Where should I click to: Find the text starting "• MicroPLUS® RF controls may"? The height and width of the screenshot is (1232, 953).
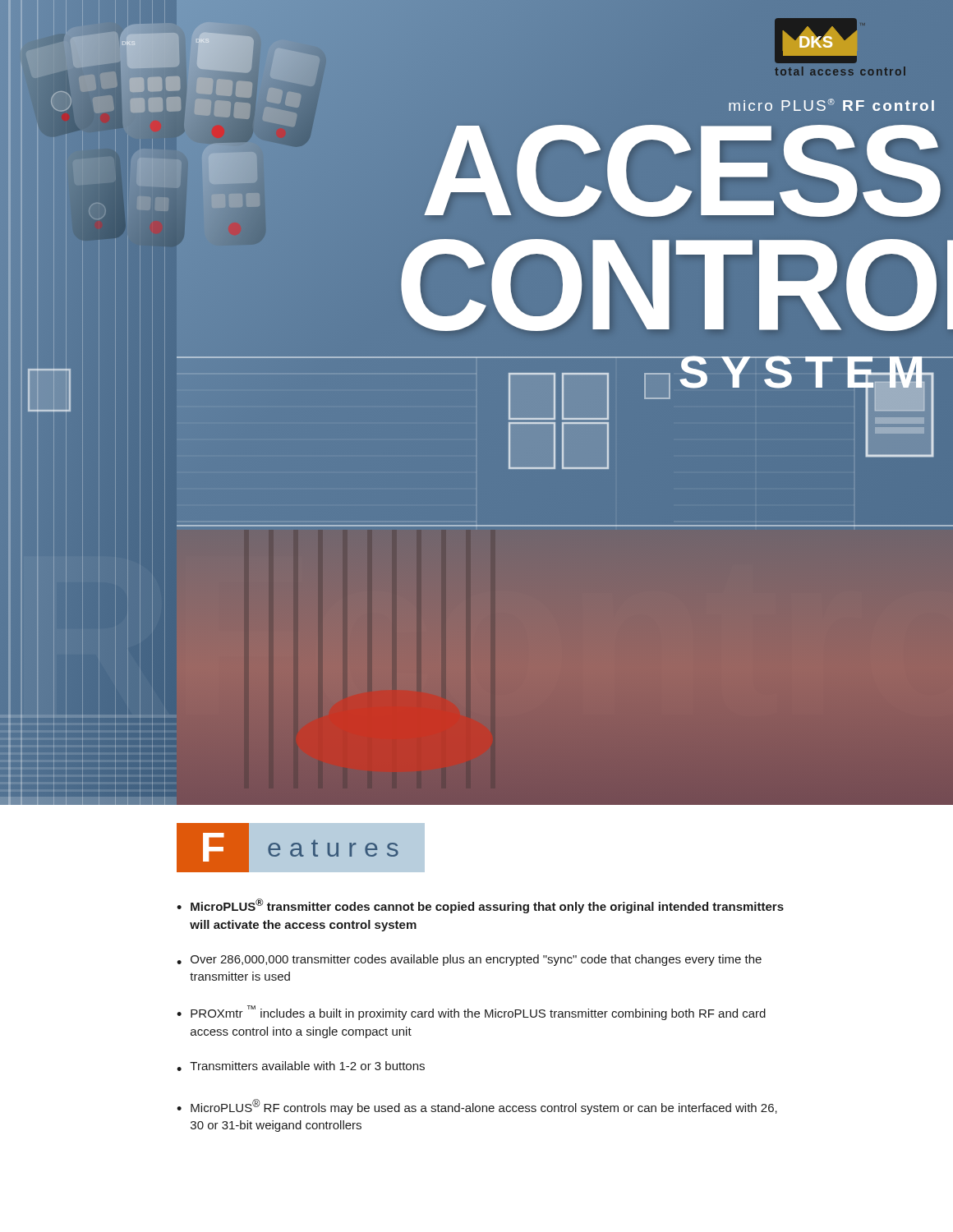[x=481, y=1115]
